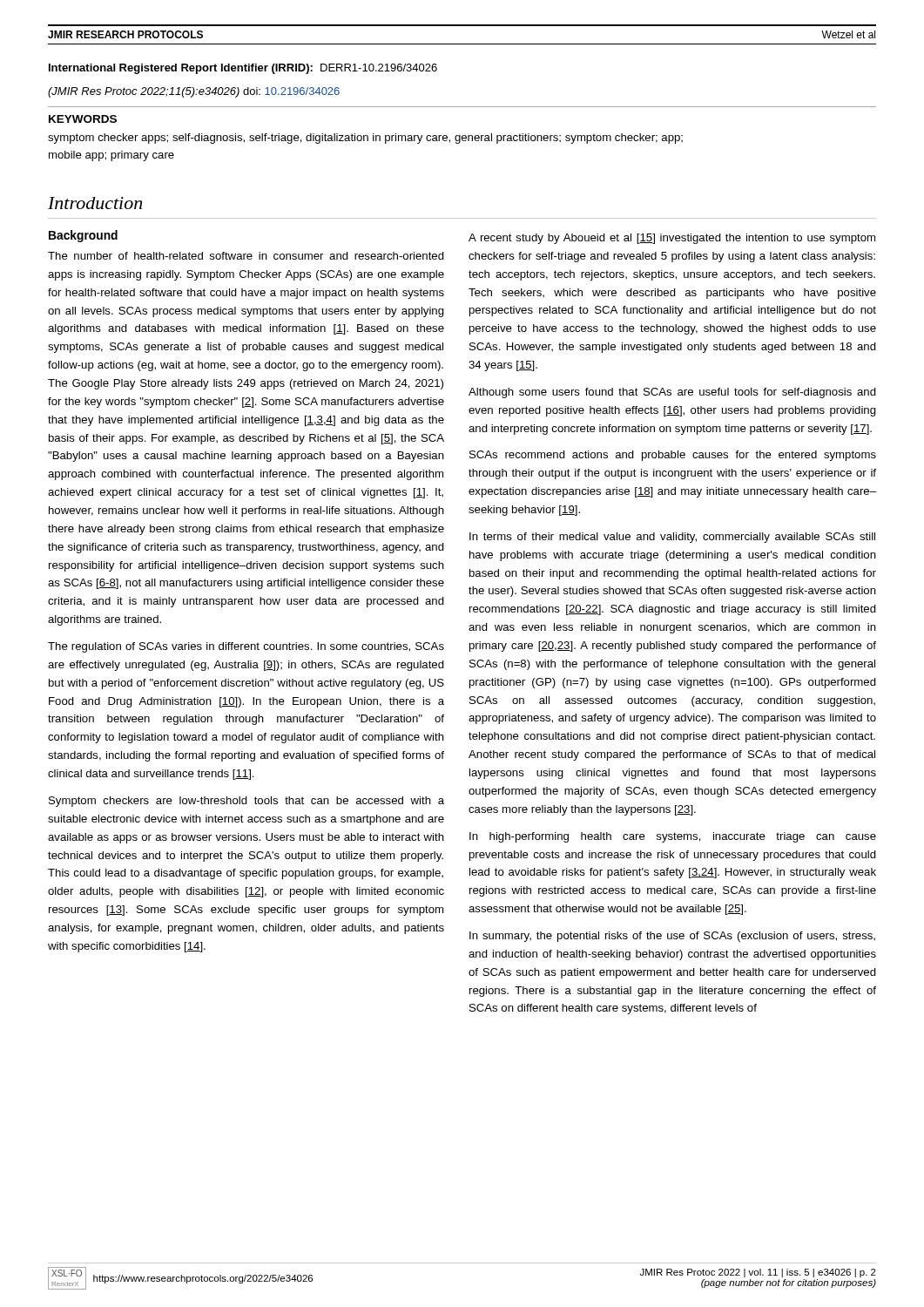This screenshot has height=1307, width=924.
Task: Locate the element starting "The regulation of"
Action: pyautogui.click(x=246, y=710)
